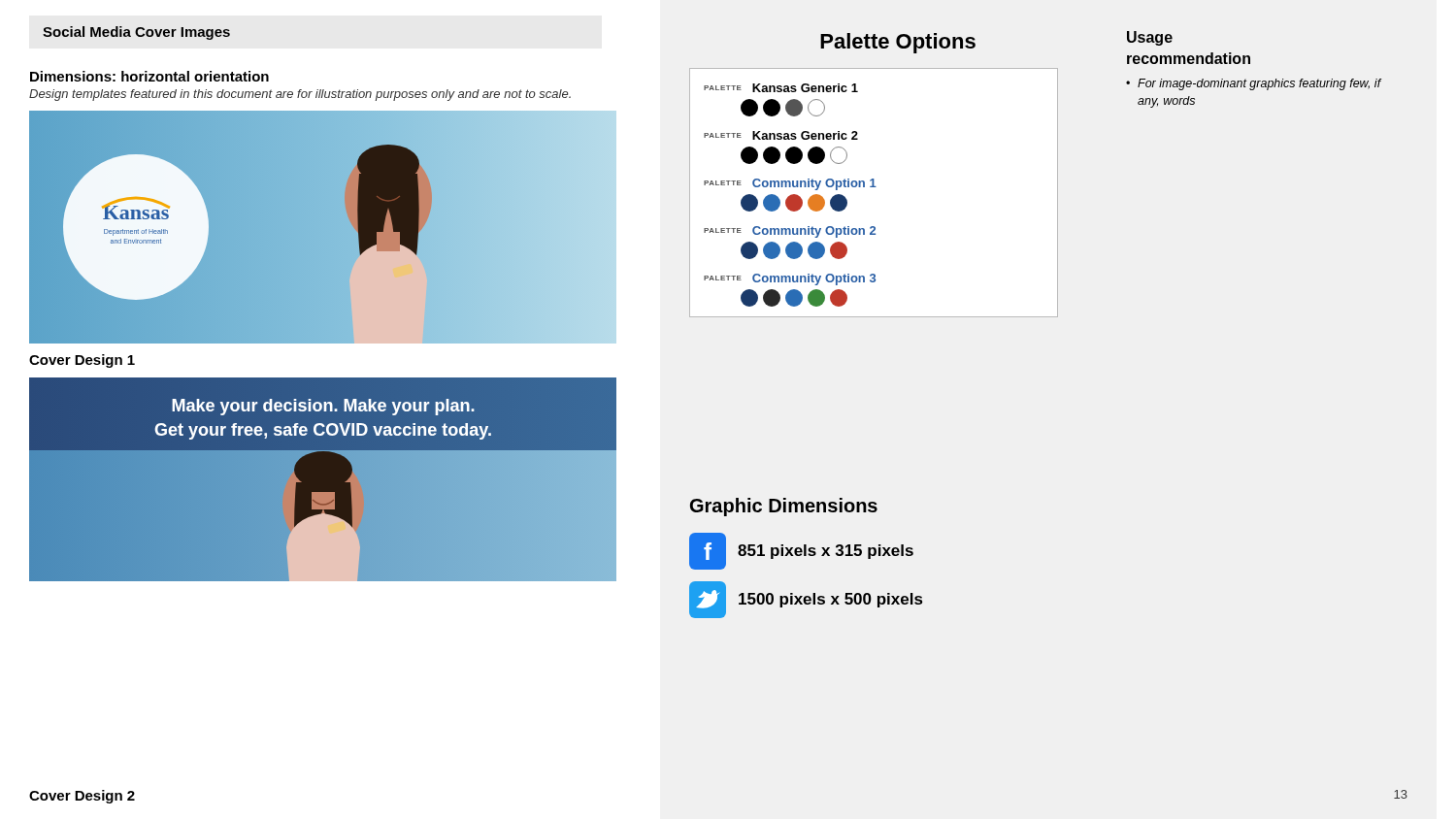This screenshot has height=819, width=1456.
Task: Point to the passage starting "Palette Options PALETTE"
Action: (x=898, y=173)
